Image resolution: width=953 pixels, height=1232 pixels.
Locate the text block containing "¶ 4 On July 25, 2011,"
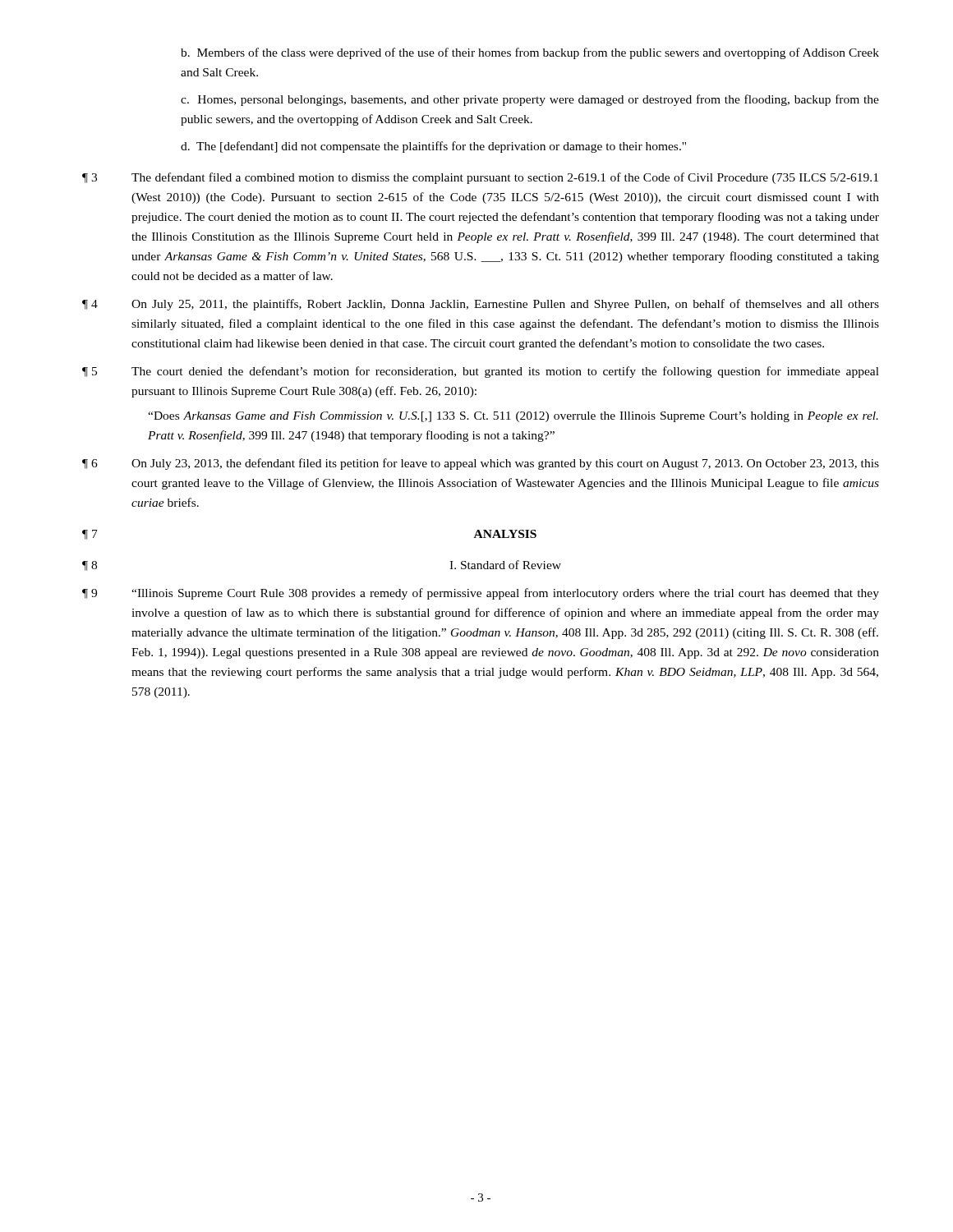481,324
